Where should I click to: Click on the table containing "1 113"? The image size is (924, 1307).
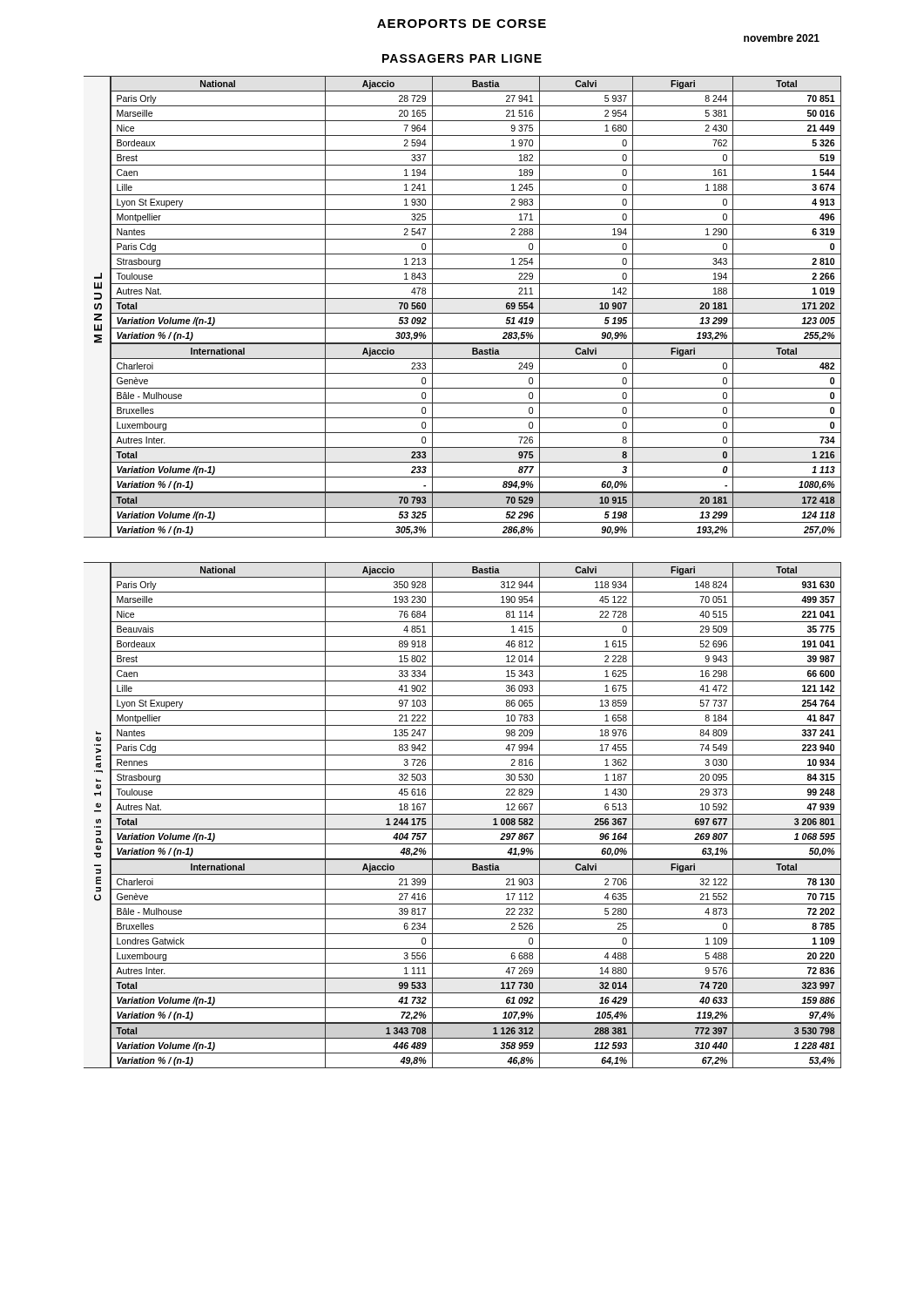[475, 418]
